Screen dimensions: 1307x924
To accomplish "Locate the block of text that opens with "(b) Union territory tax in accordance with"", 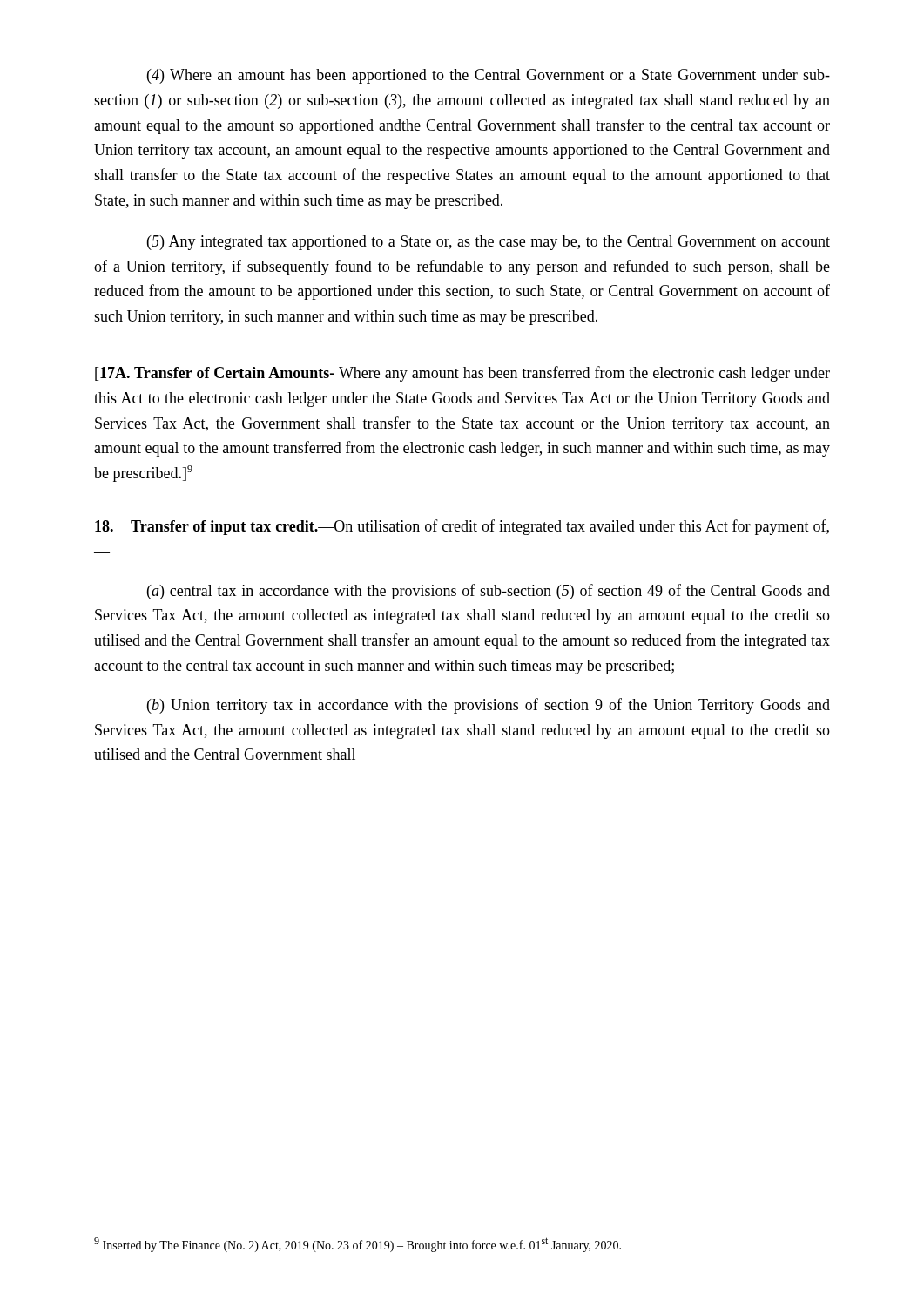I will tap(462, 730).
